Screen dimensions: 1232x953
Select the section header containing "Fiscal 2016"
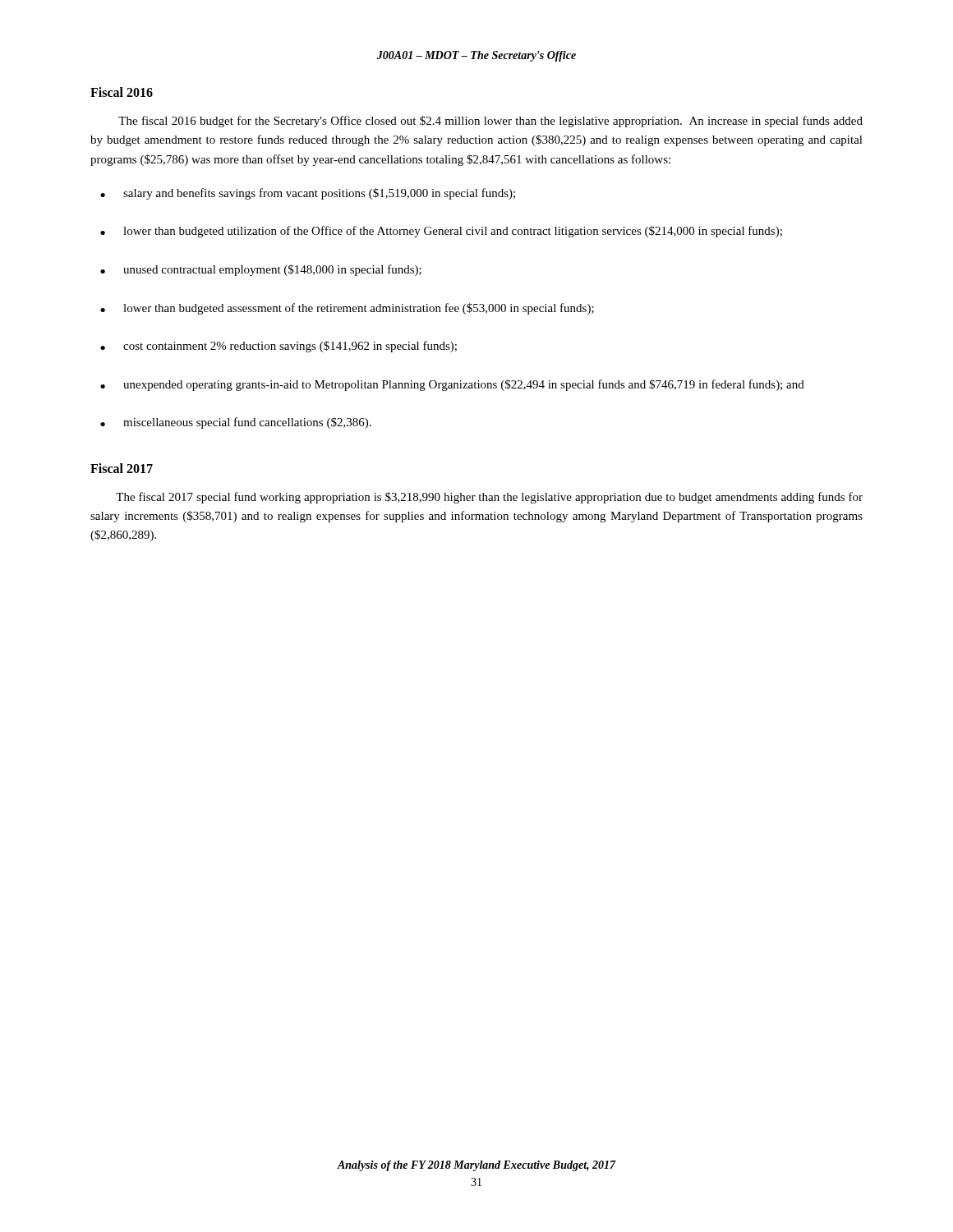[122, 92]
